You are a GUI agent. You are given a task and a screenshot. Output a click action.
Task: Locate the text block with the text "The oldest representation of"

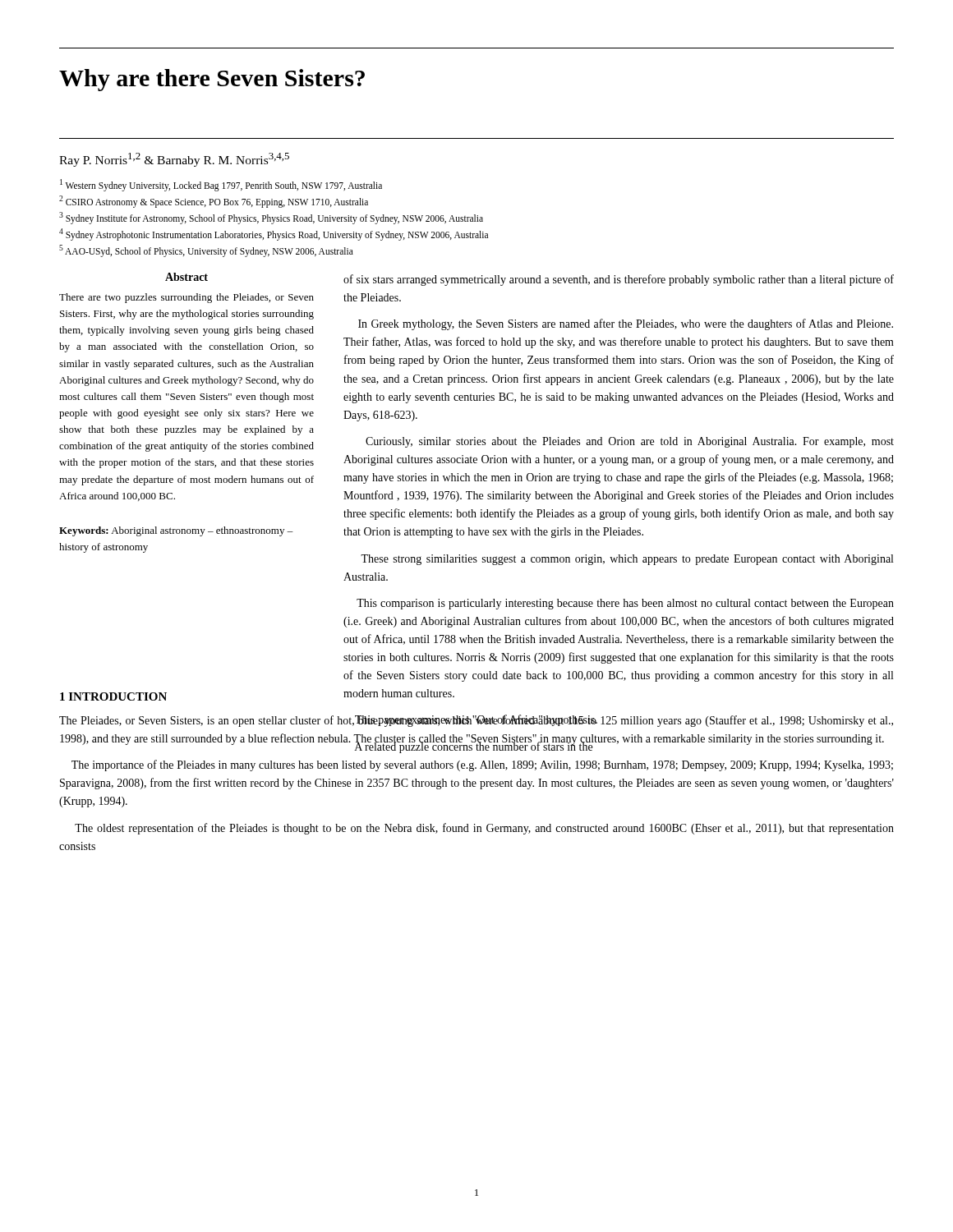pyautogui.click(x=476, y=837)
